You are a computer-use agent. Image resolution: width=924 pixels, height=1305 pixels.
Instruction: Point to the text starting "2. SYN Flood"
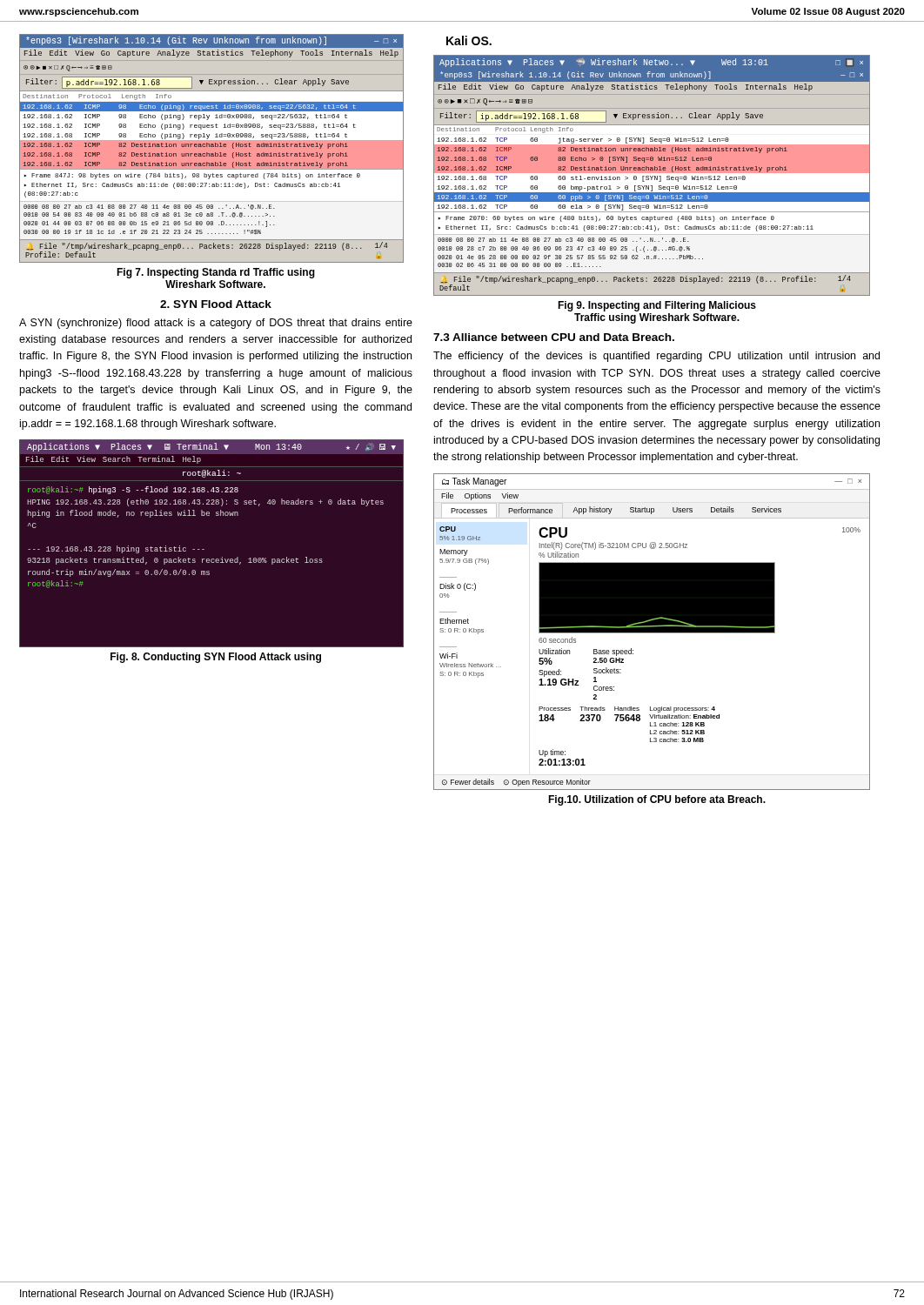point(216,304)
